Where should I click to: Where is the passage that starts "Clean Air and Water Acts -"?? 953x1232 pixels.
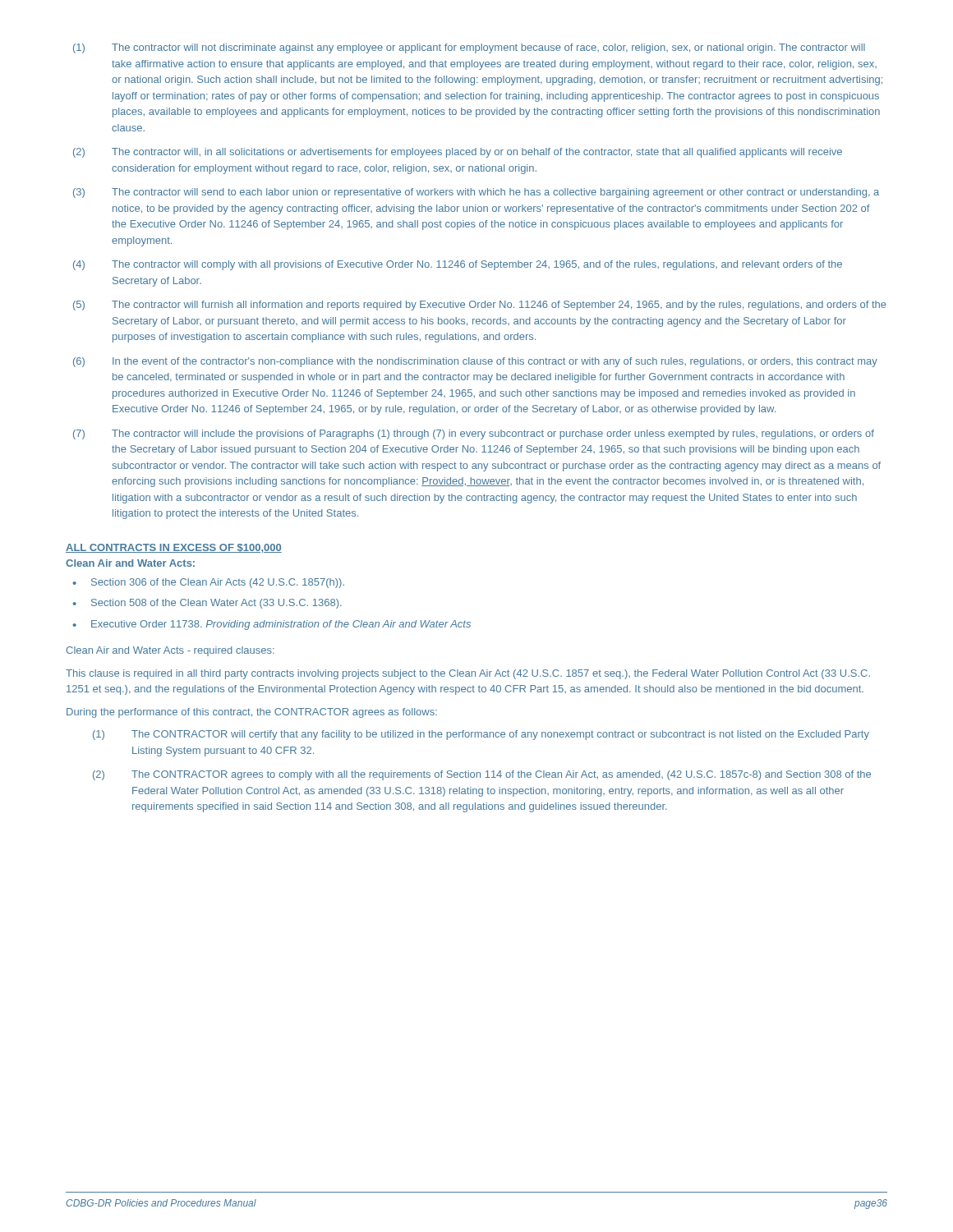[x=170, y=650]
